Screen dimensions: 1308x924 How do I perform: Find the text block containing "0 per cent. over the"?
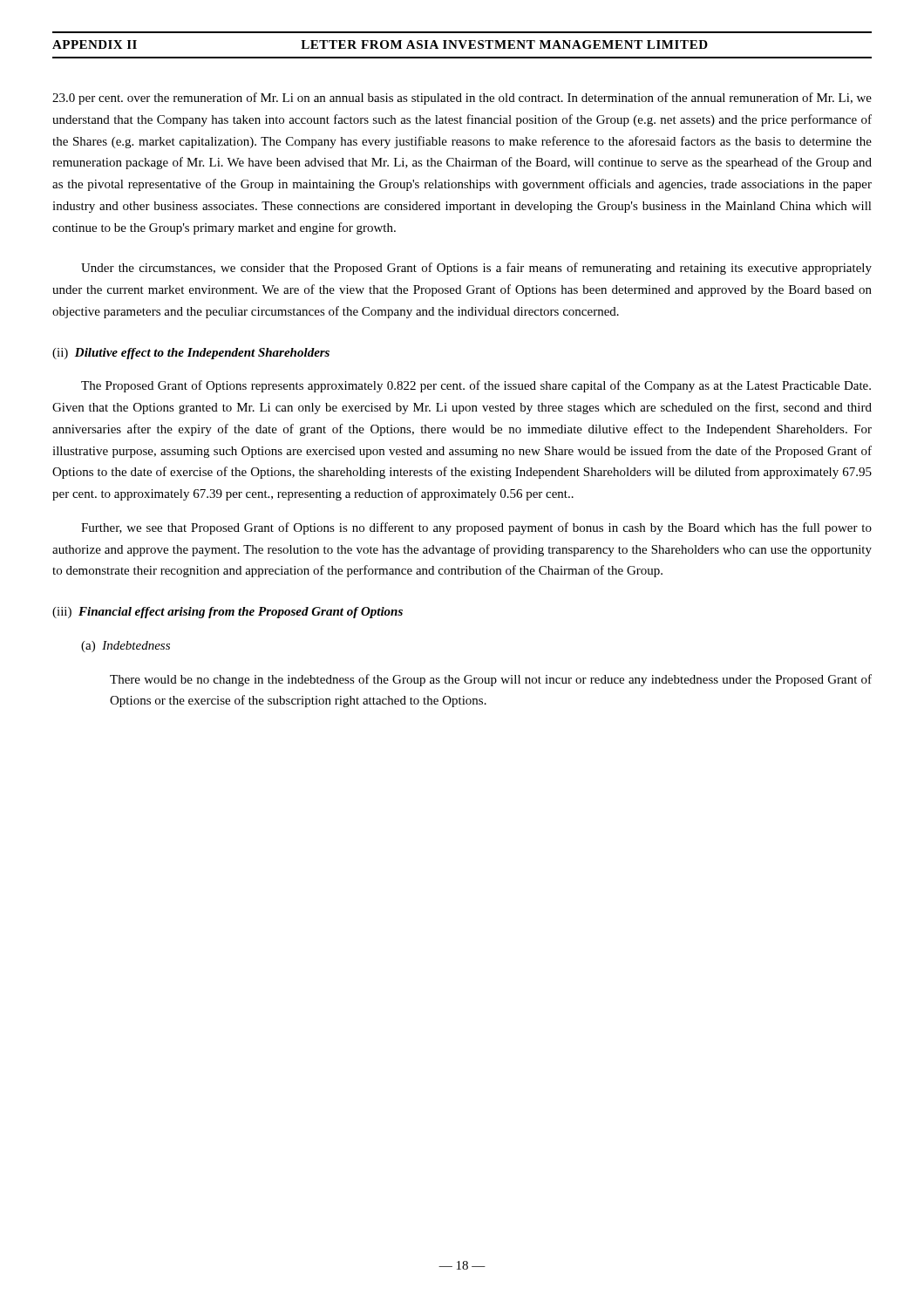pyautogui.click(x=462, y=162)
